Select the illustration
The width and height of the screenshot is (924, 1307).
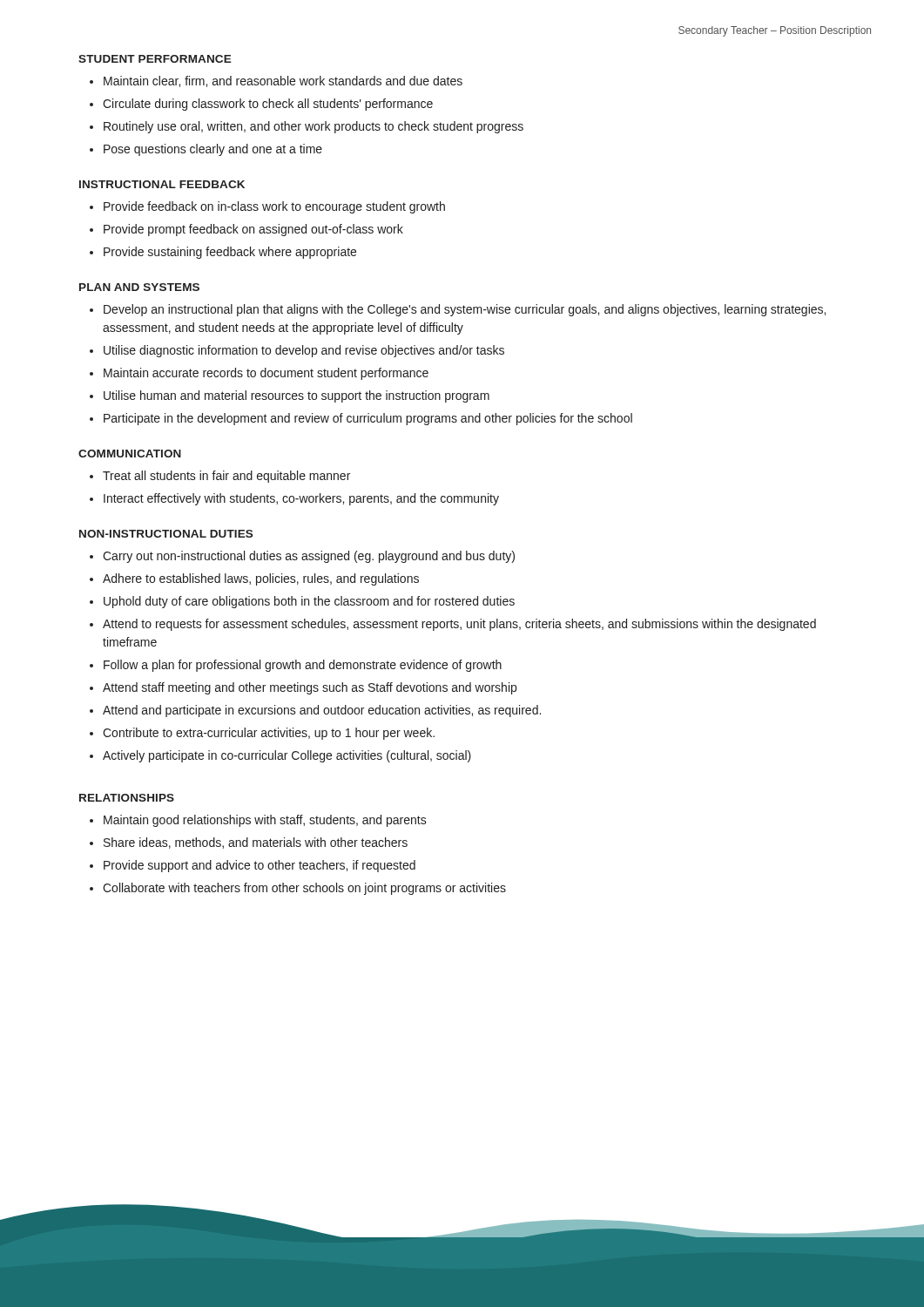462,1220
